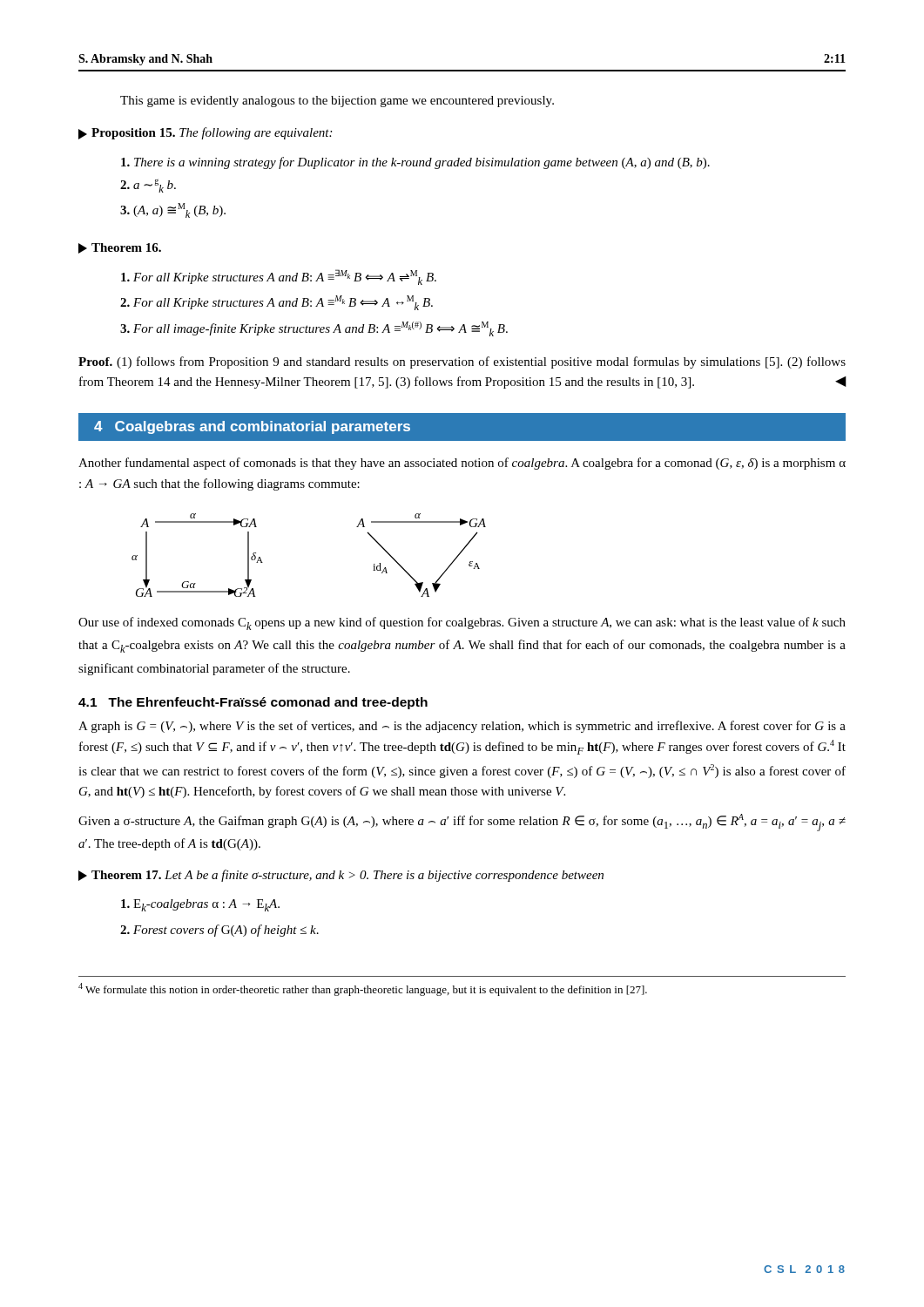Image resolution: width=924 pixels, height=1307 pixels.
Task: Locate the text block that says "Our use of indexed comonads Ck opens up"
Action: (x=462, y=645)
